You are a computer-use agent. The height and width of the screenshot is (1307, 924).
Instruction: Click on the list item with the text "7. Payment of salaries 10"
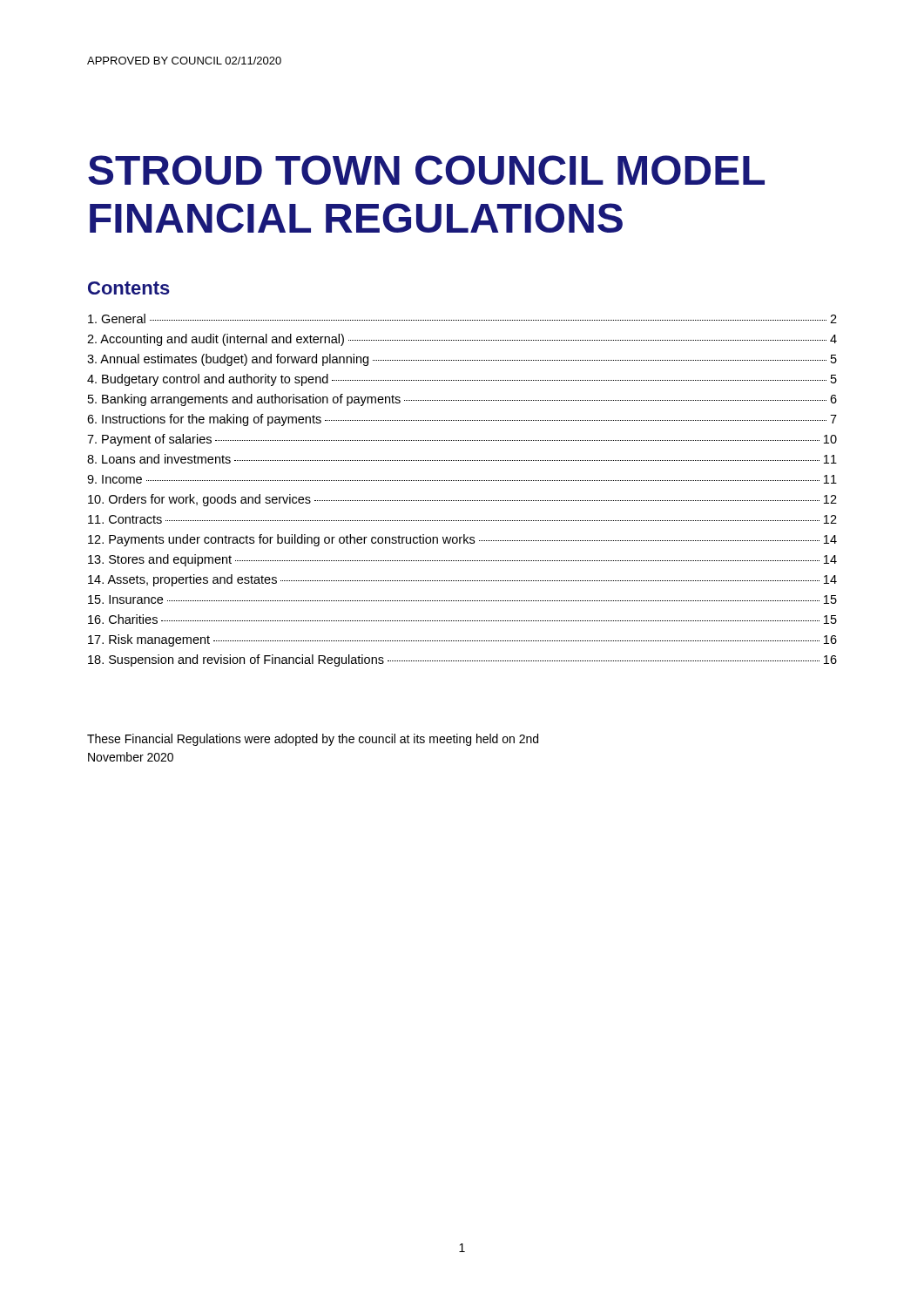coord(462,439)
